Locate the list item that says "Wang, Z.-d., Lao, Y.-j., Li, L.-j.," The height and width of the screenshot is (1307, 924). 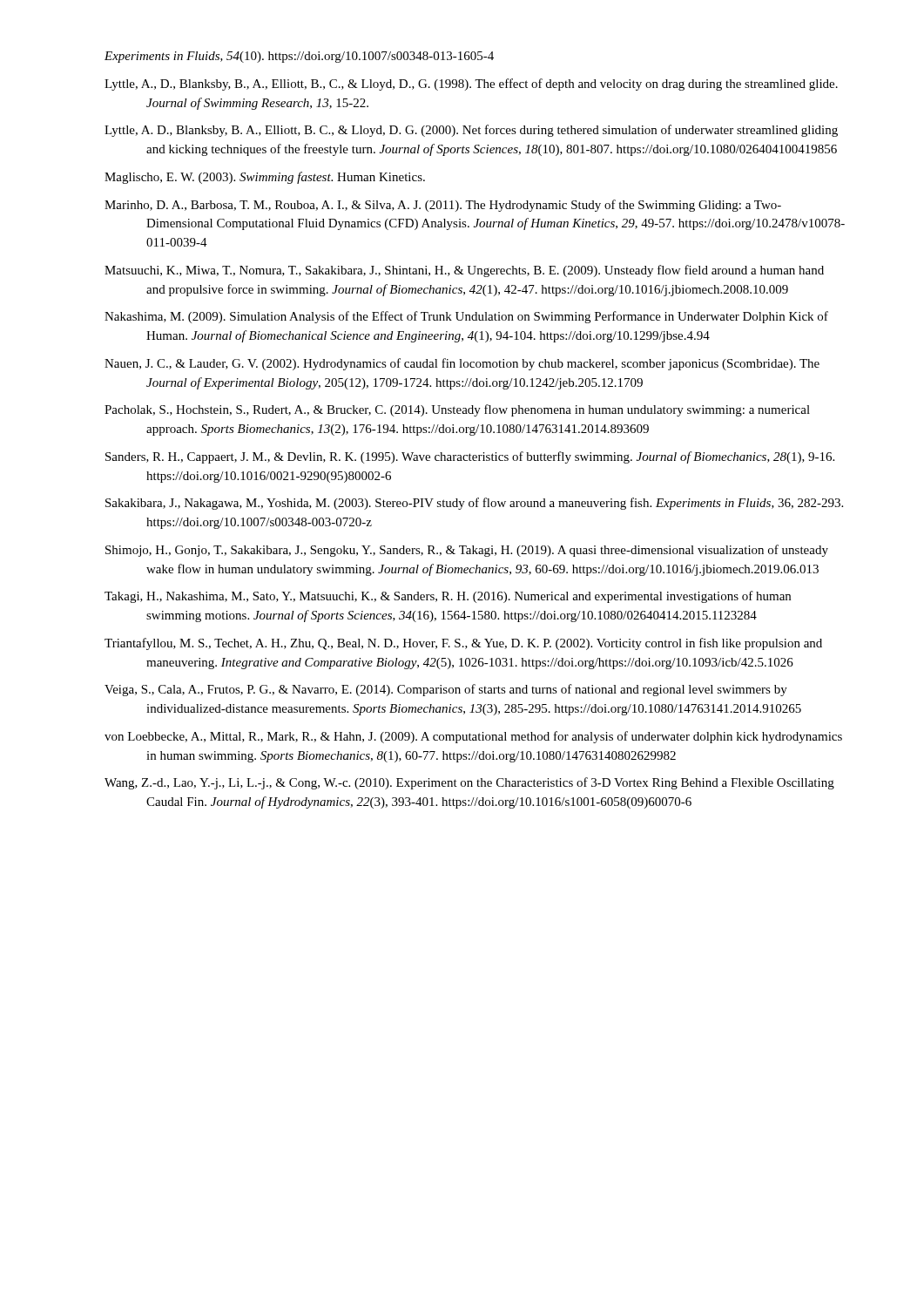pos(469,792)
